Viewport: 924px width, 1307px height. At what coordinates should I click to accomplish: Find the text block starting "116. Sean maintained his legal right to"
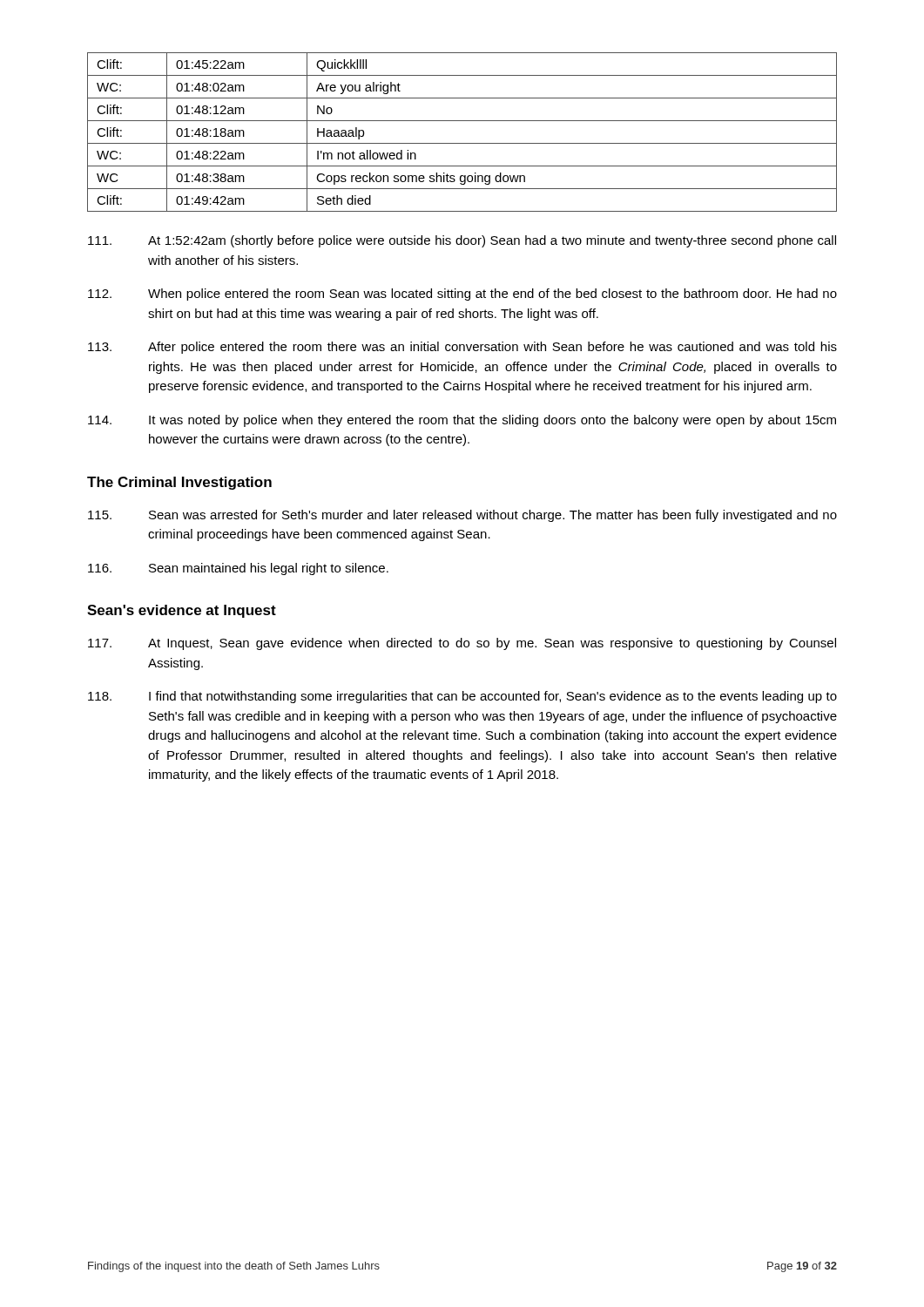(238, 569)
